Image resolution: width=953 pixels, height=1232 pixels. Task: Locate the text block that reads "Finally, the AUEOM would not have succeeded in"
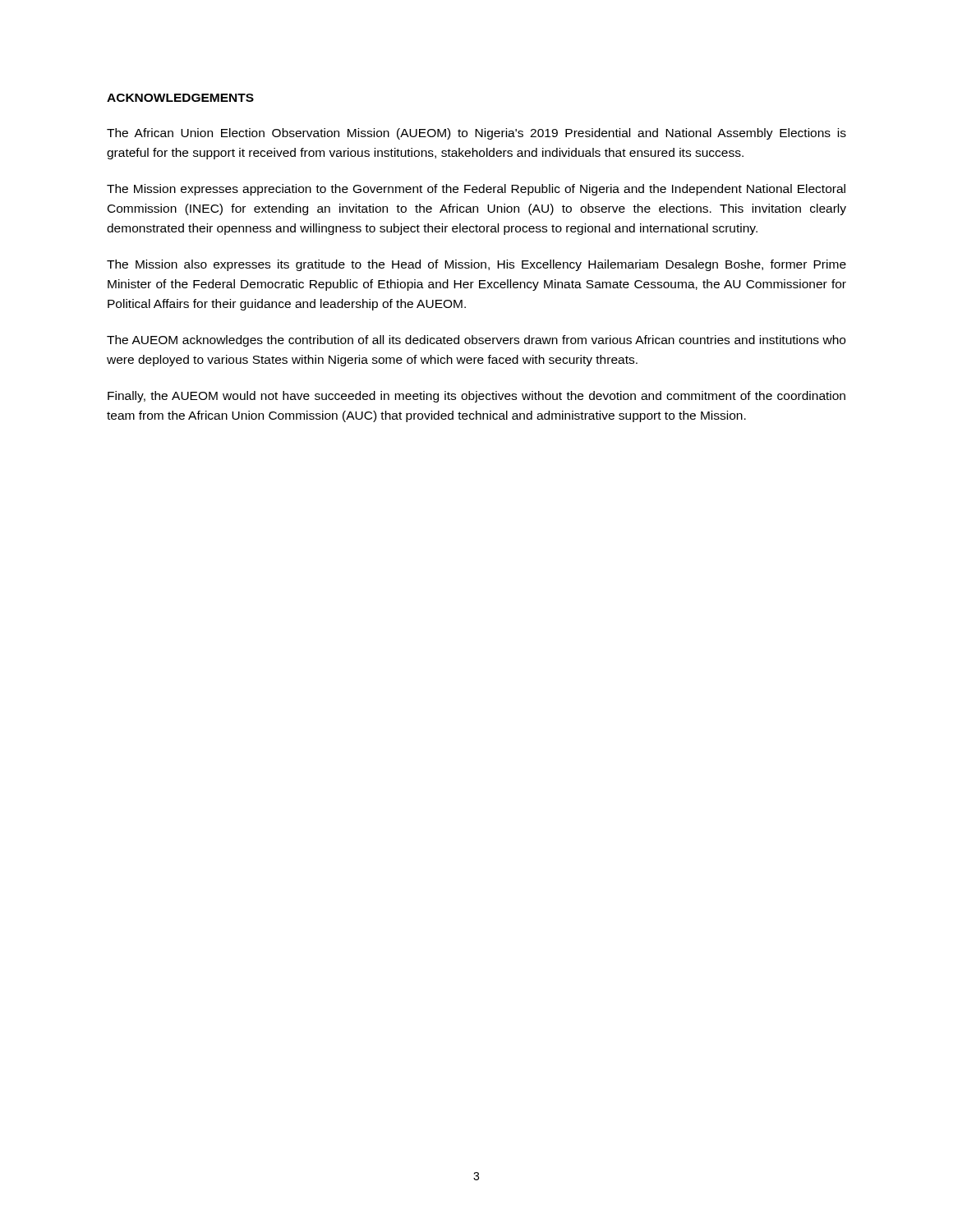point(476,405)
